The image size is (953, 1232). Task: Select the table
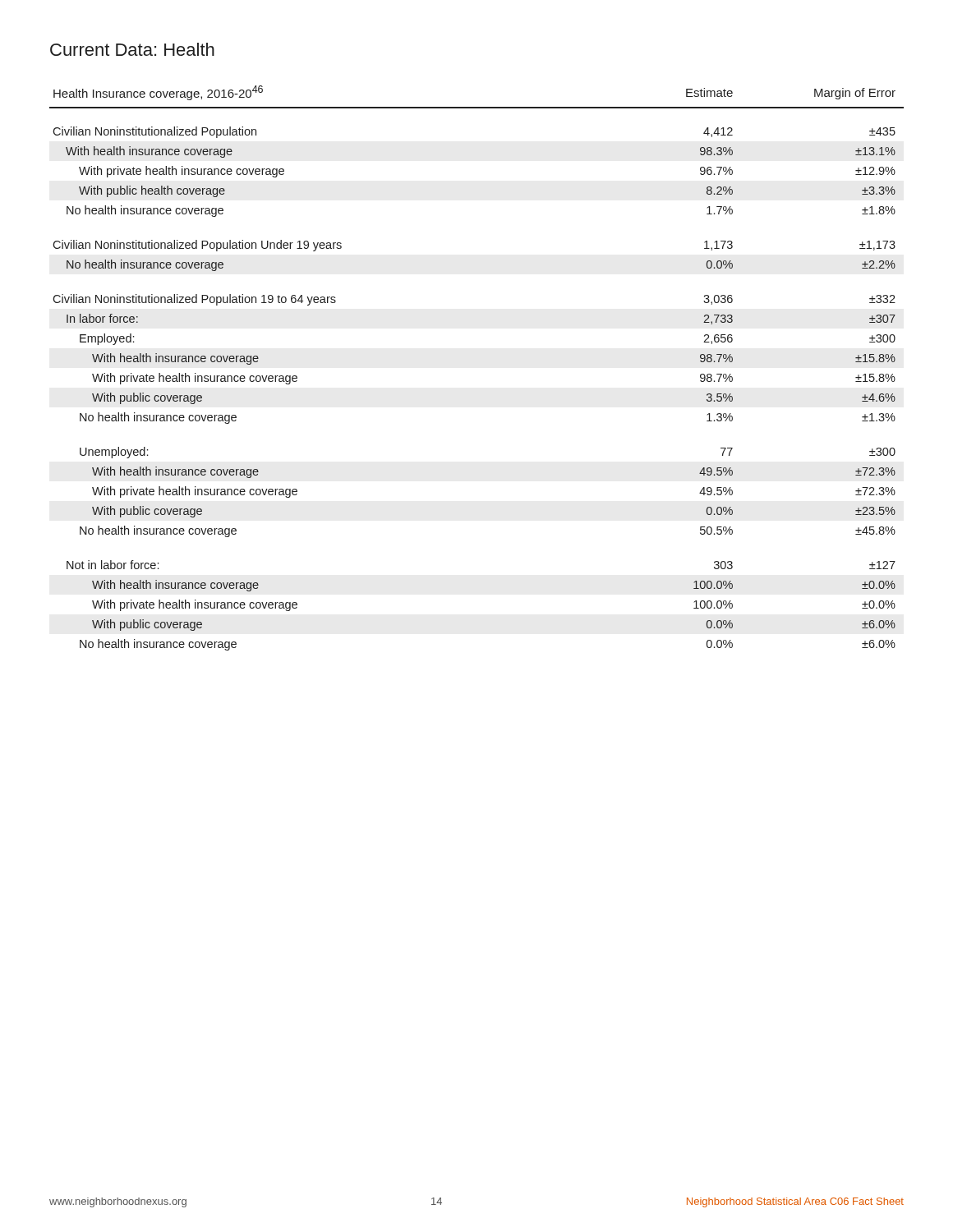[476, 366]
